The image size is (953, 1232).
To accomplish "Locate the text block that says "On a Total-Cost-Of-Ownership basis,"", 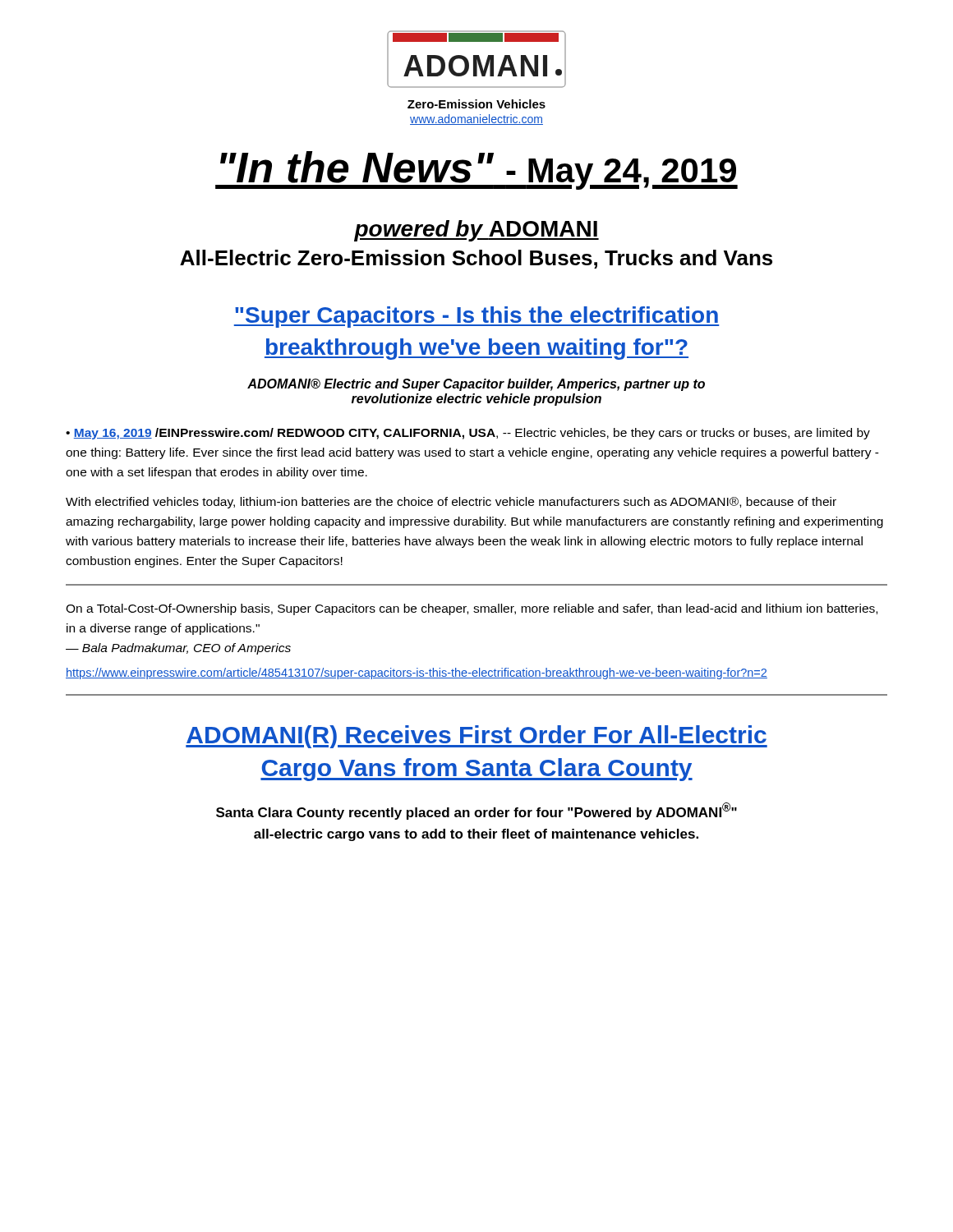I will point(472,609).
